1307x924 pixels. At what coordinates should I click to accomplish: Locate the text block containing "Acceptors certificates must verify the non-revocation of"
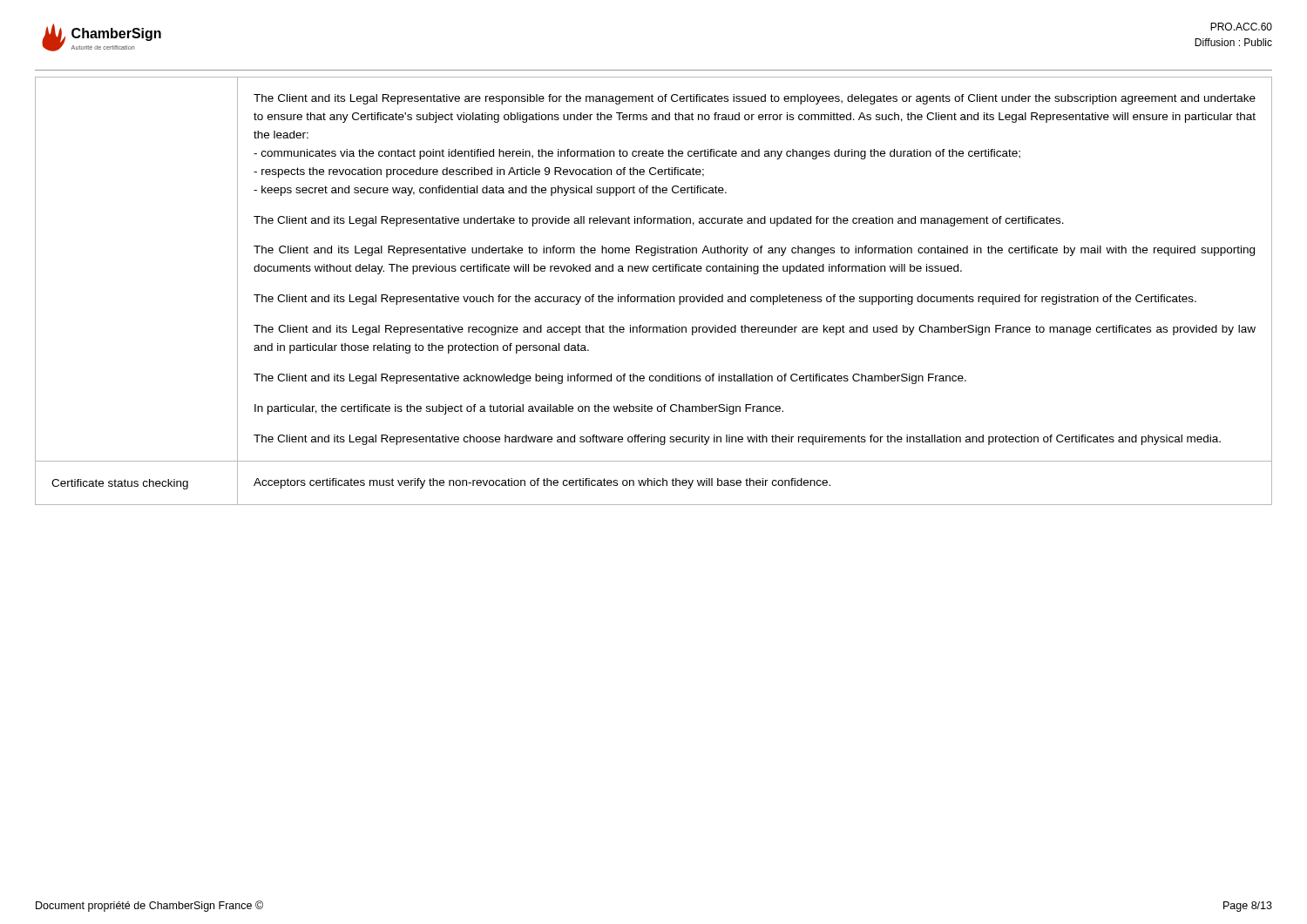click(x=543, y=482)
